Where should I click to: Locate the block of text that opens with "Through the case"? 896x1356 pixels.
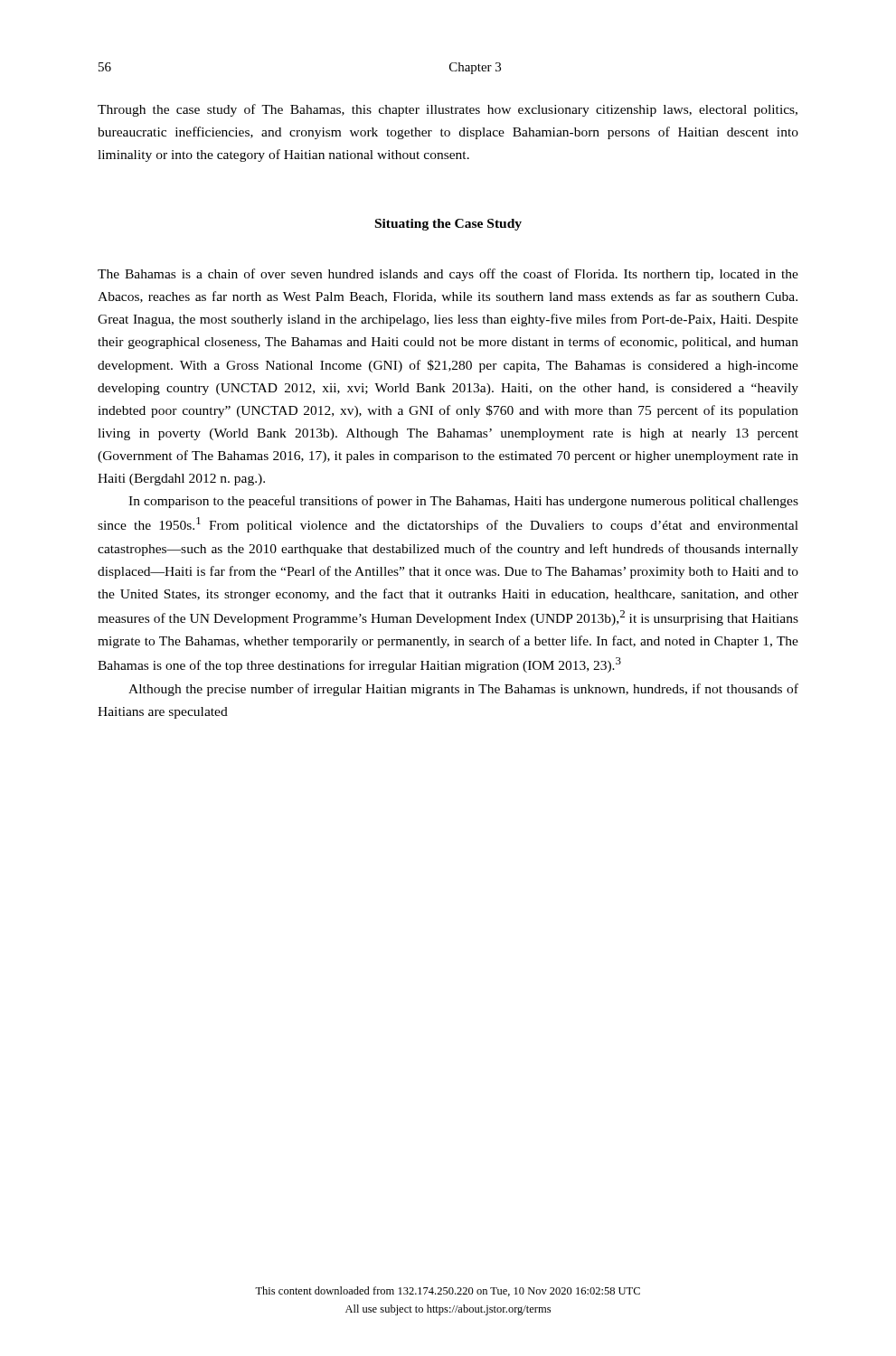448,132
